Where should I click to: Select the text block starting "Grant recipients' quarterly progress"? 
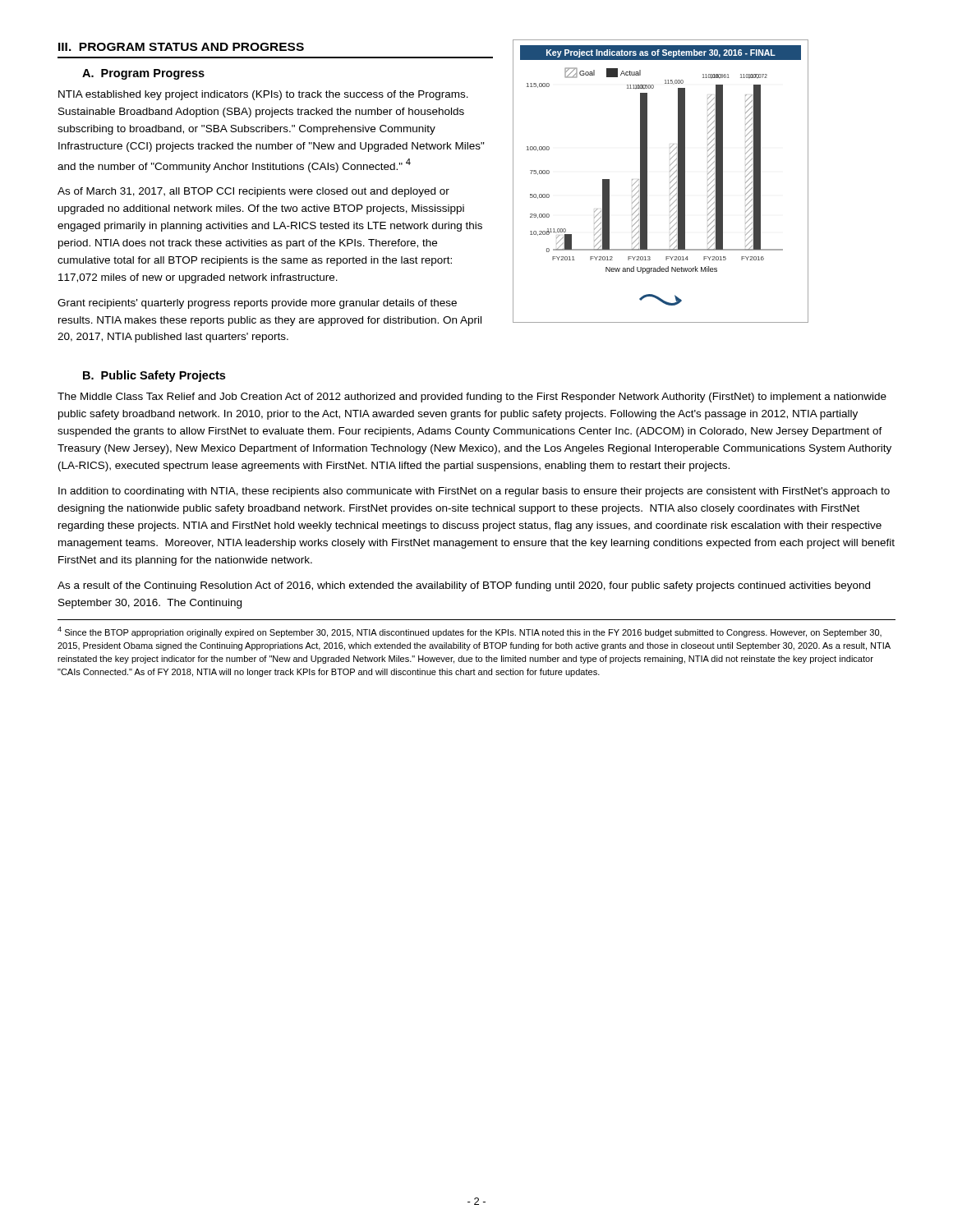coord(270,320)
